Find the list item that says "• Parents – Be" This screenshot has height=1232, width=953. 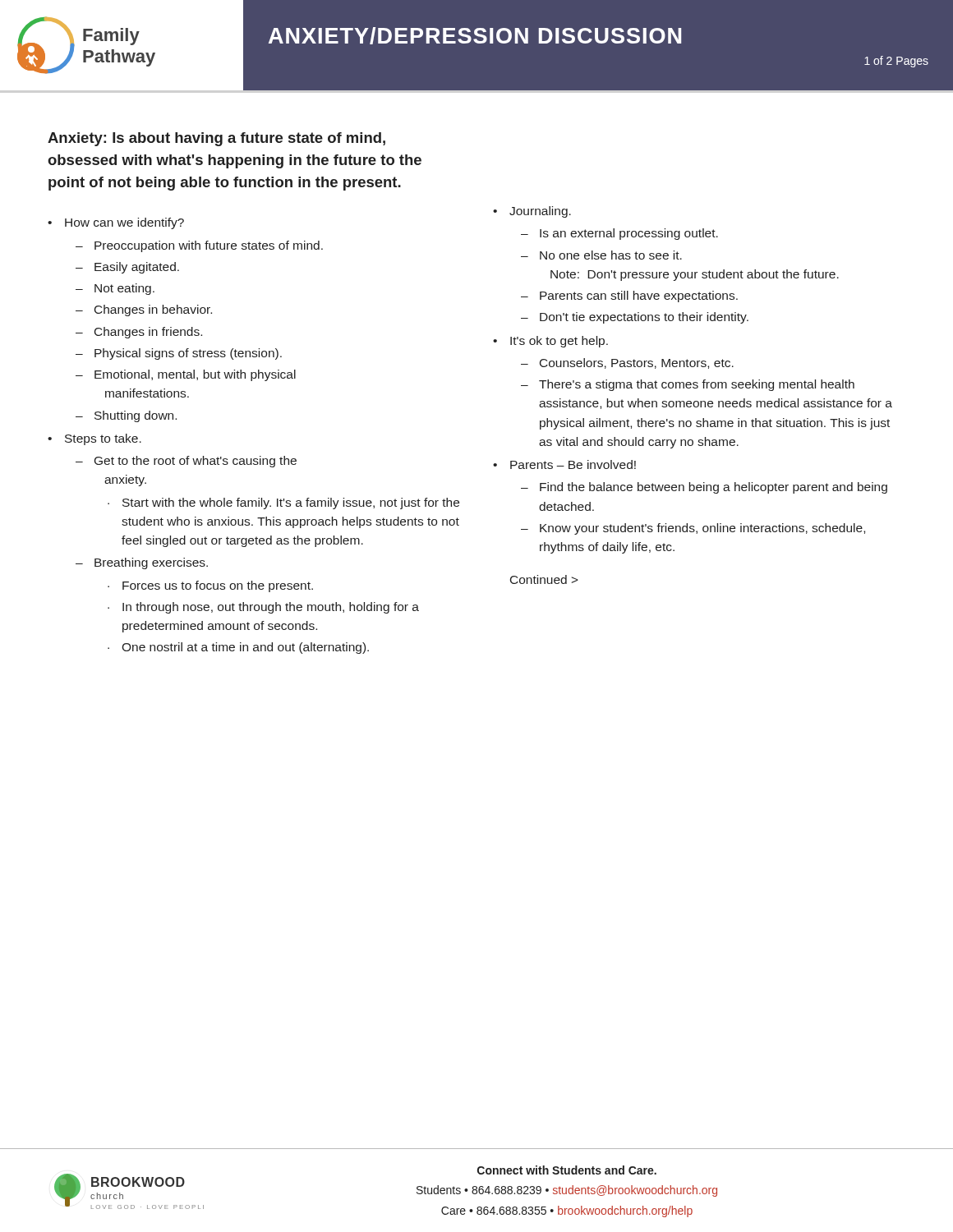[x=564, y=464]
